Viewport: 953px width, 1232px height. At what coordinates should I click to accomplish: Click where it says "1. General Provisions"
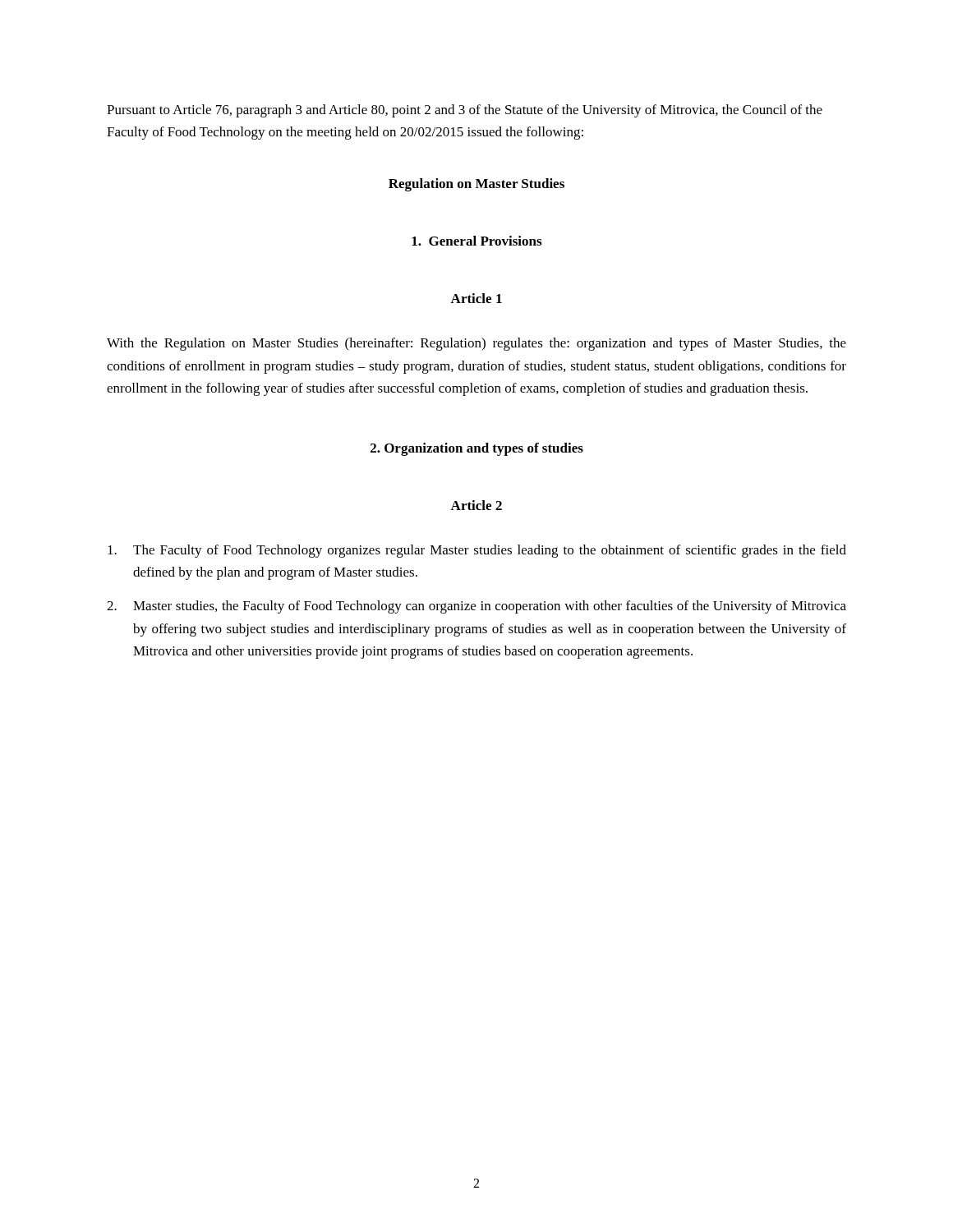click(476, 241)
